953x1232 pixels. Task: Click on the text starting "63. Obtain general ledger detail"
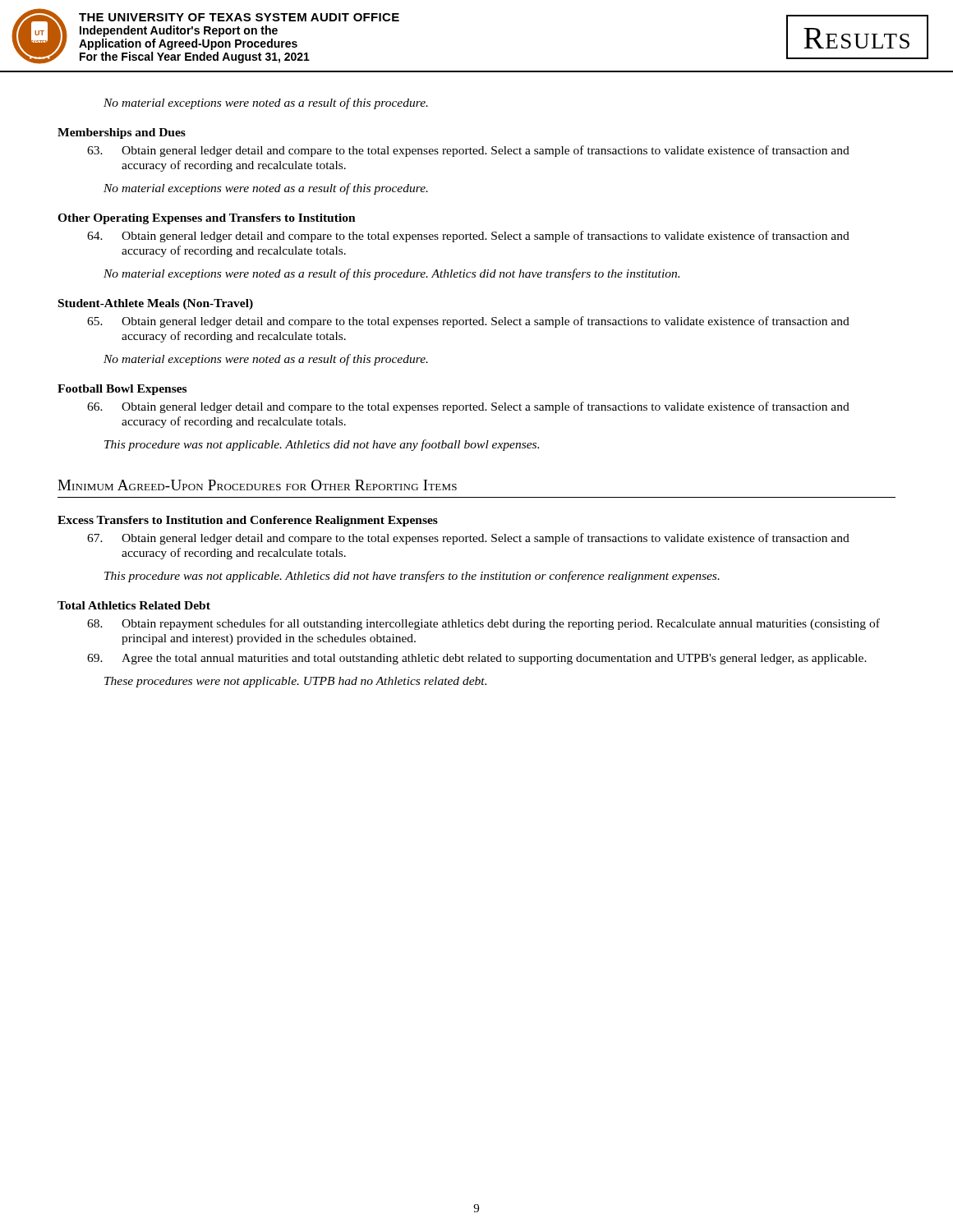click(491, 158)
